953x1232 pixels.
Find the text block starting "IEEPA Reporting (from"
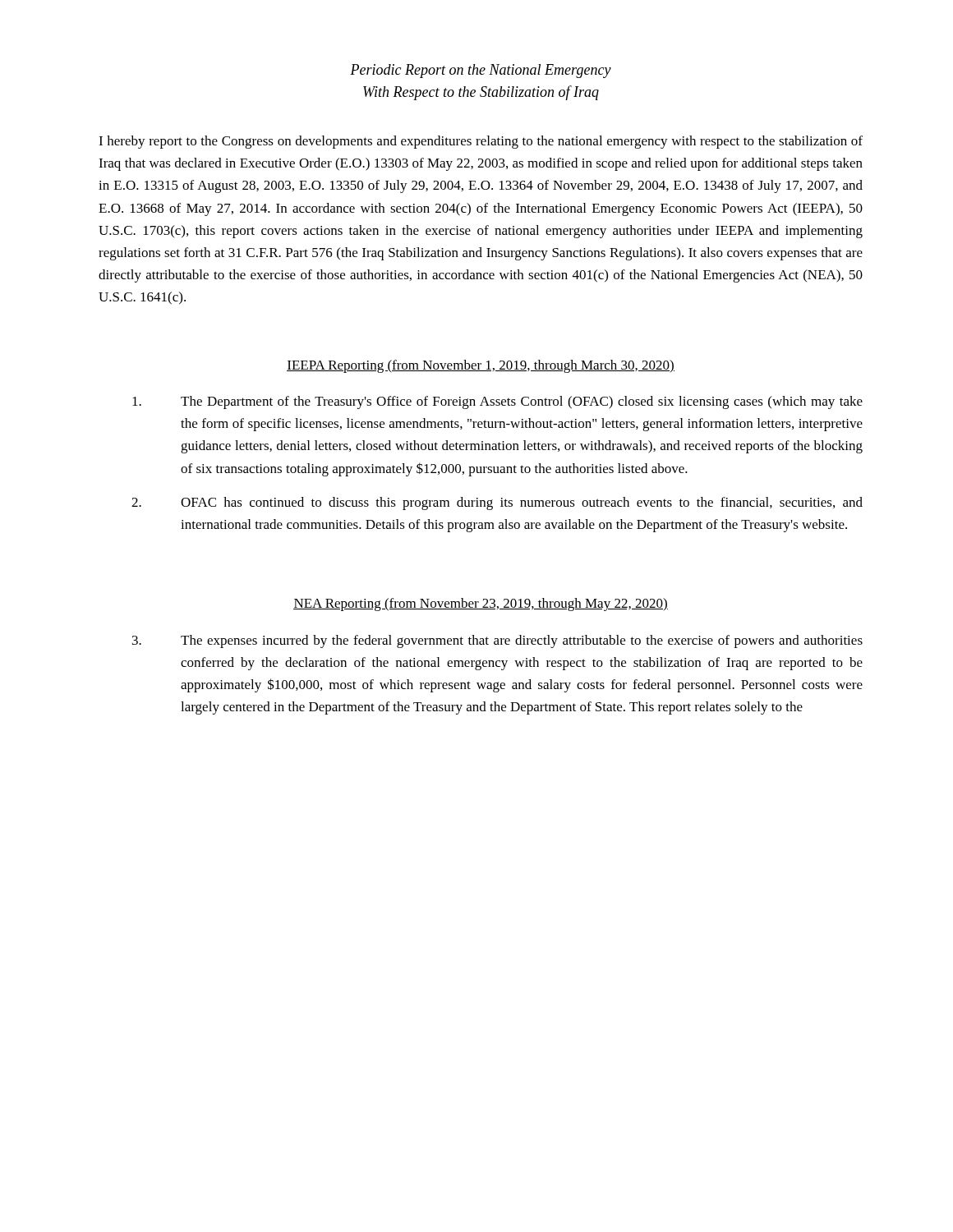coord(481,365)
